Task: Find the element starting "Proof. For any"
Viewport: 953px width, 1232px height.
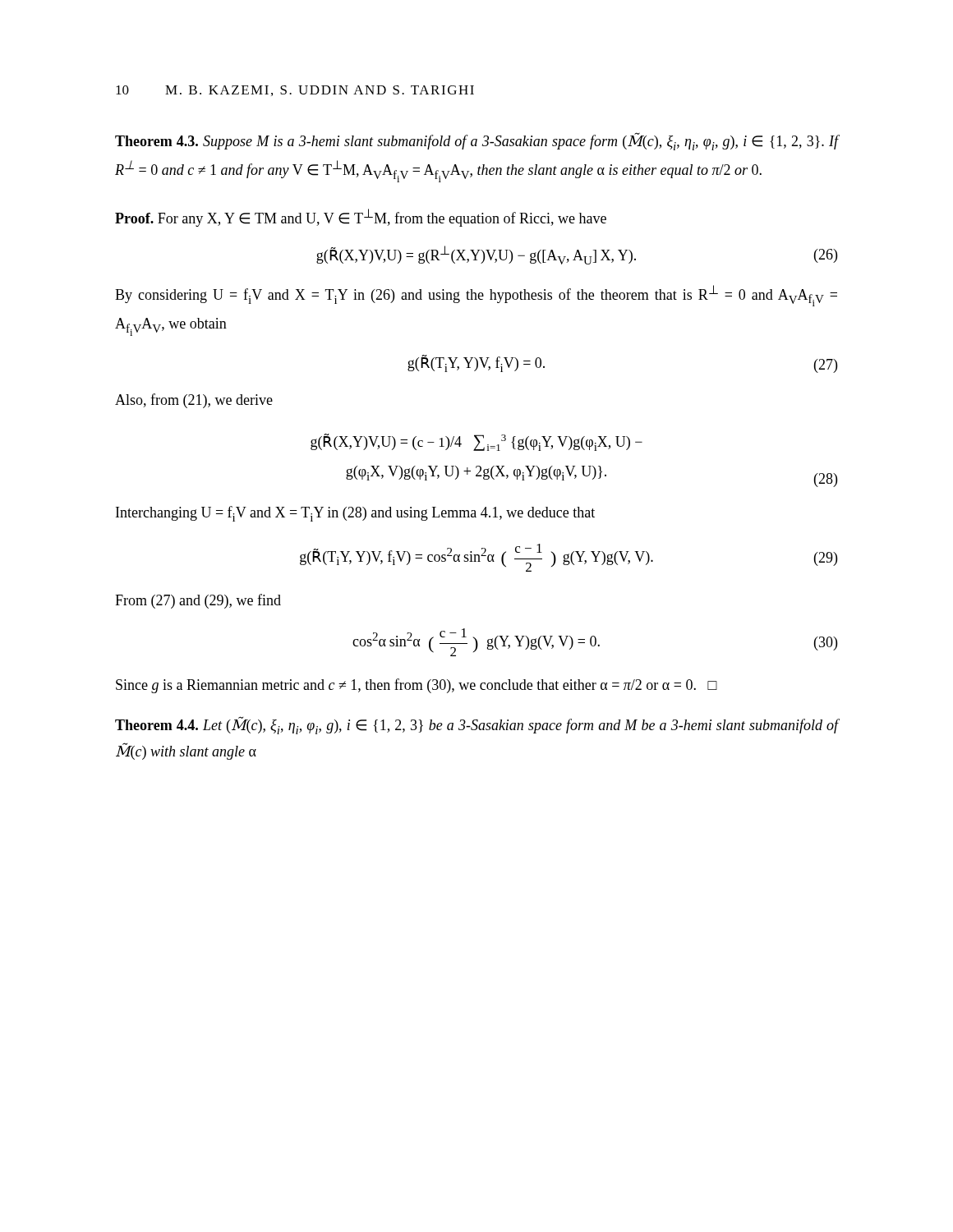Action: pos(361,217)
